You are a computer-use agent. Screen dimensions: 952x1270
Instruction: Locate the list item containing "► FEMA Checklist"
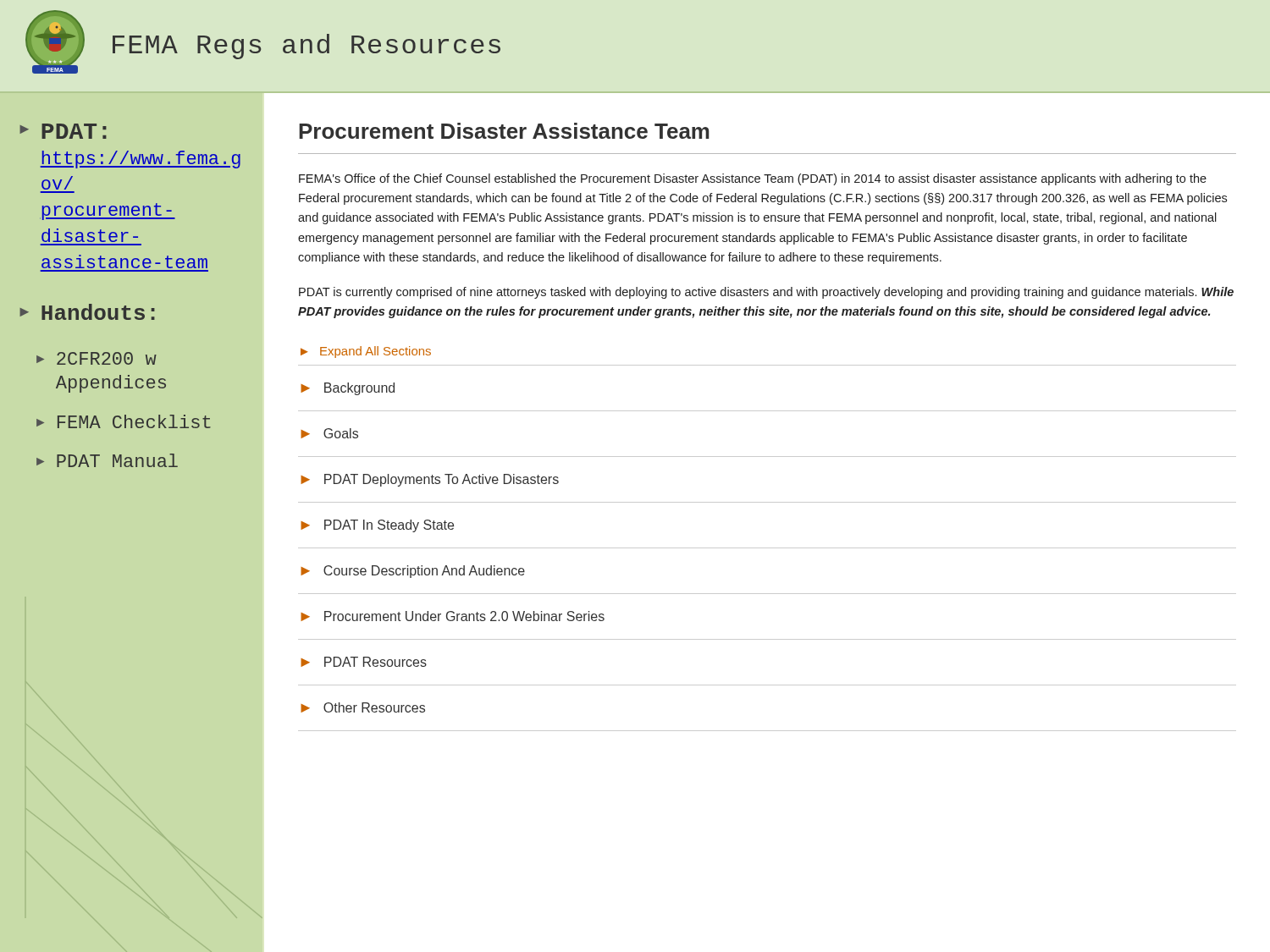(123, 424)
